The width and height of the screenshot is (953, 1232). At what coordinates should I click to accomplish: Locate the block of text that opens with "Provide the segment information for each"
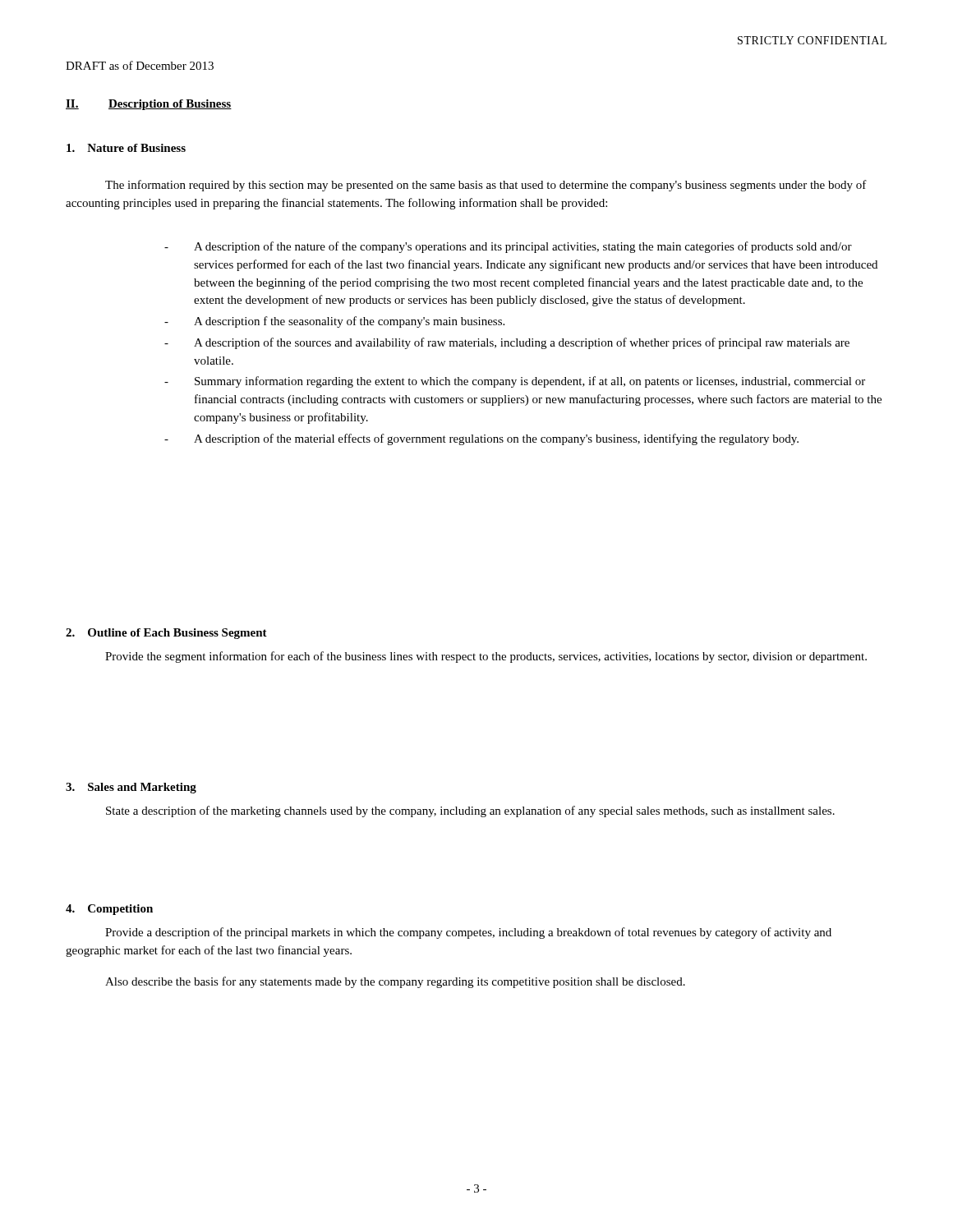pyautogui.click(x=476, y=657)
